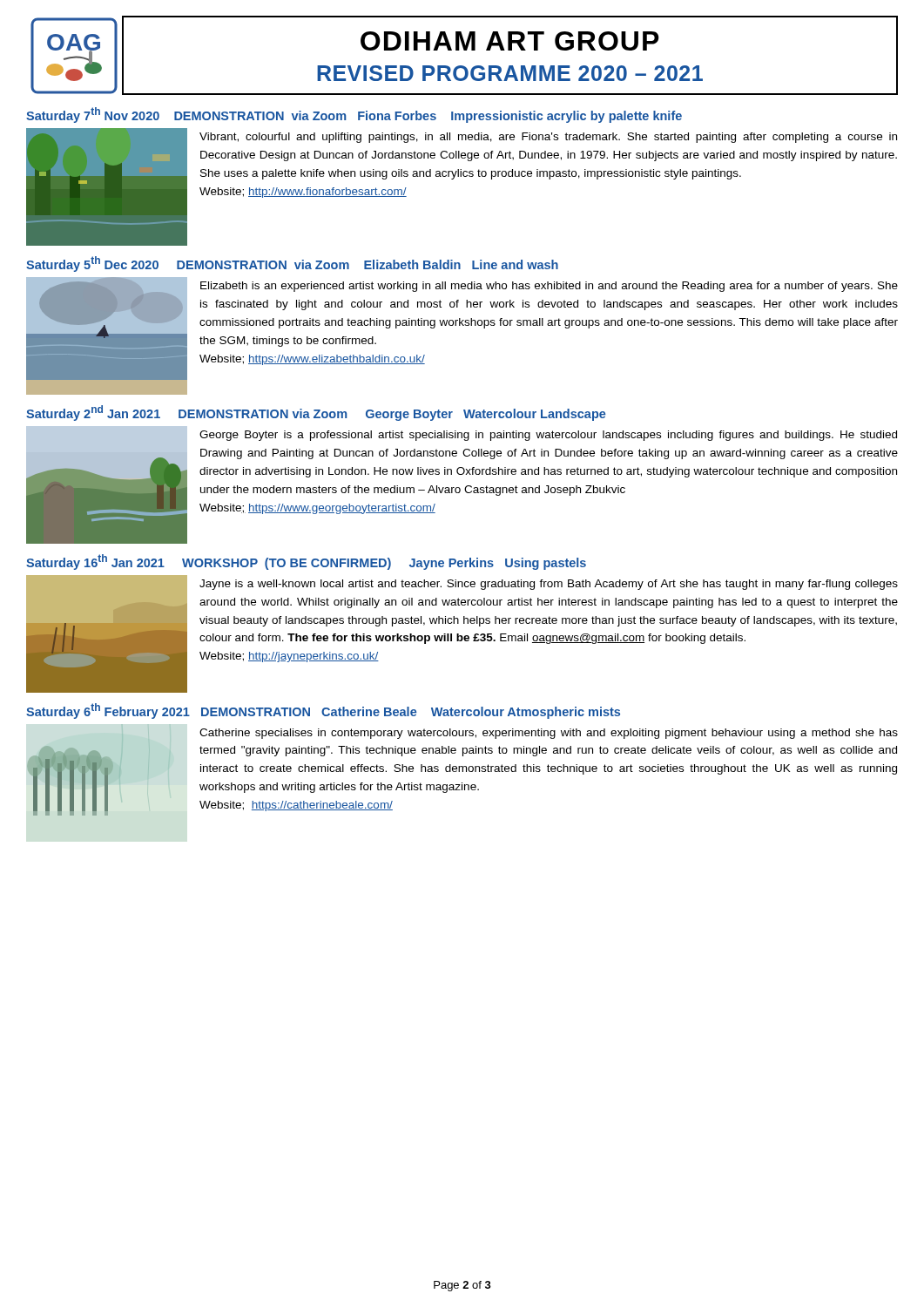This screenshot has width=924, height=1307.
Task: Select the text block starting "Saturday 7th Nov"
Action: coord(354,114)
